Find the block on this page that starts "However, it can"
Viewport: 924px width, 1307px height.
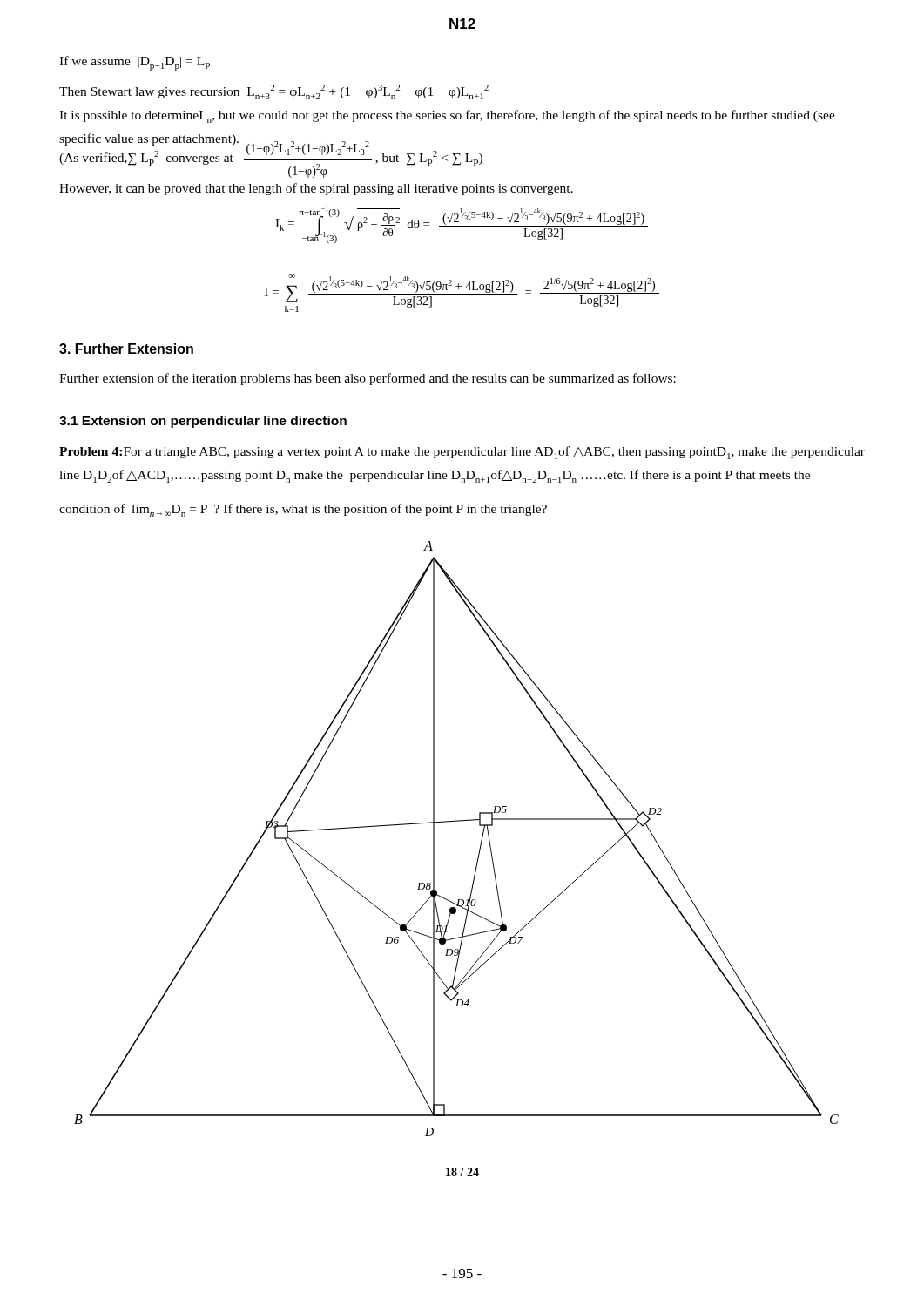point(316,188)
